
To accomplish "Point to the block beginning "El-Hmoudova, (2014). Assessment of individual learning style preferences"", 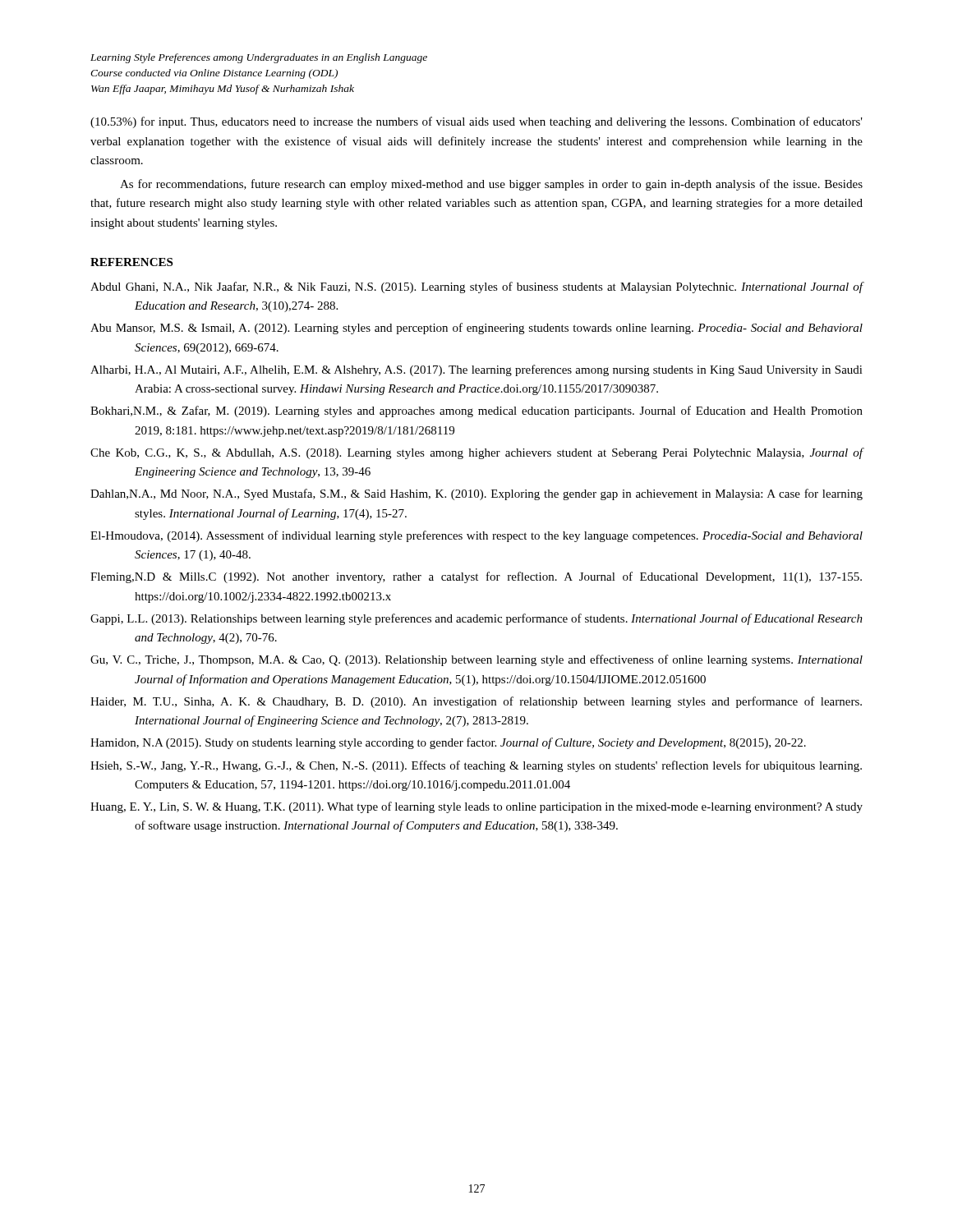I will pyautogui.click(x=476, y=545).
